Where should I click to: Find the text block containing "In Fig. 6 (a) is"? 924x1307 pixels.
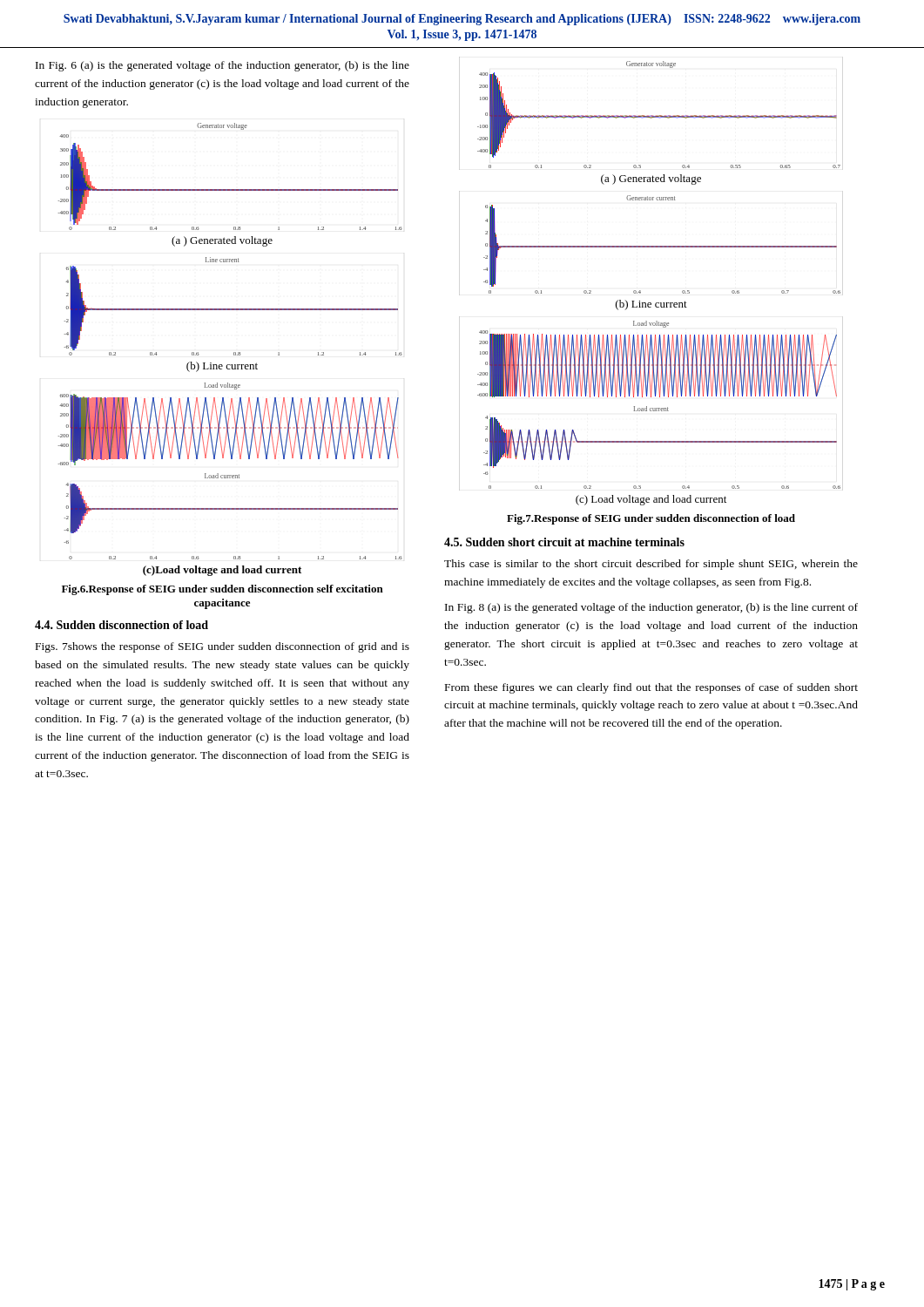tap(222, 83)
